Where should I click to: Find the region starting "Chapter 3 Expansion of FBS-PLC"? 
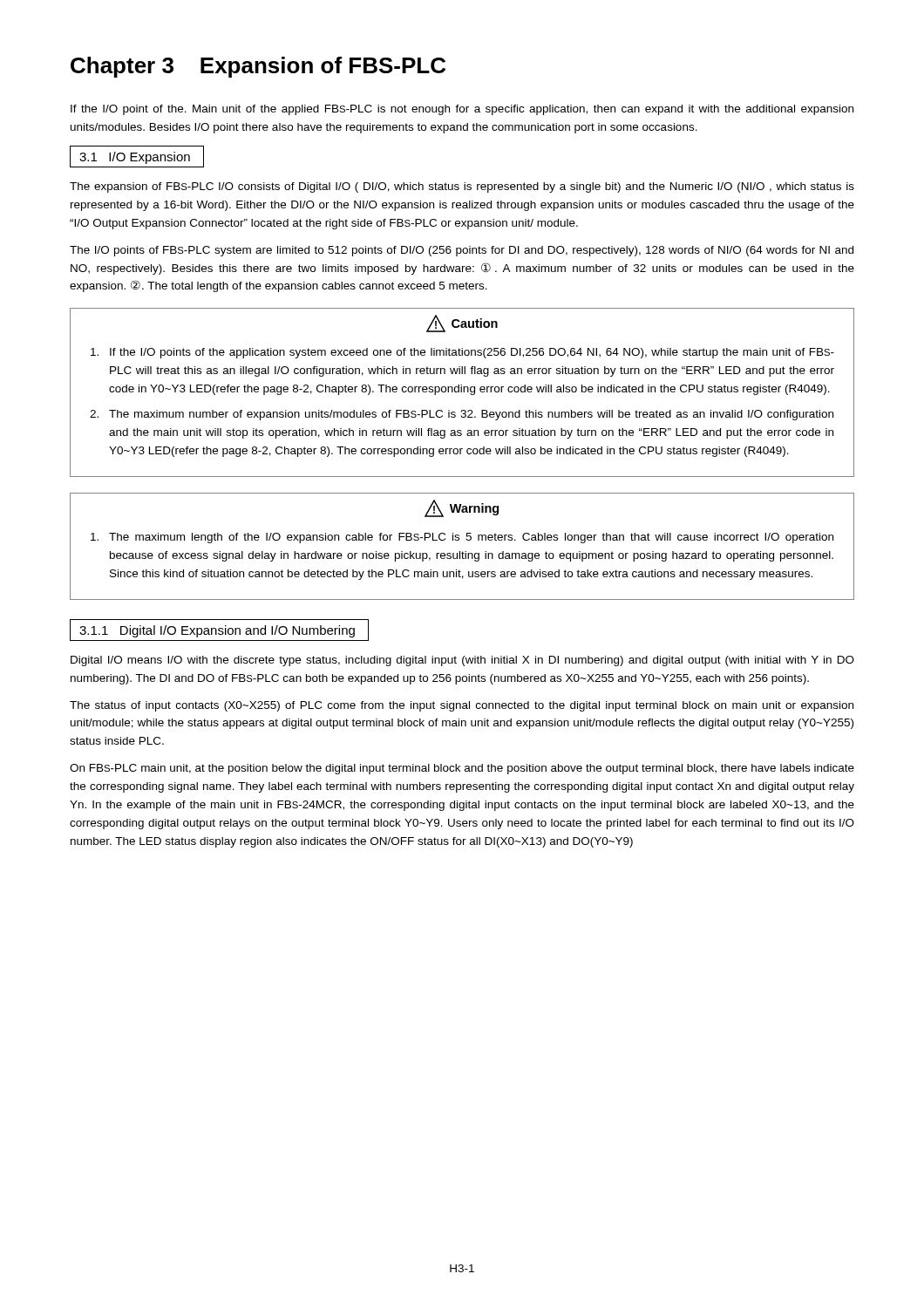click(x=258, y=67)
